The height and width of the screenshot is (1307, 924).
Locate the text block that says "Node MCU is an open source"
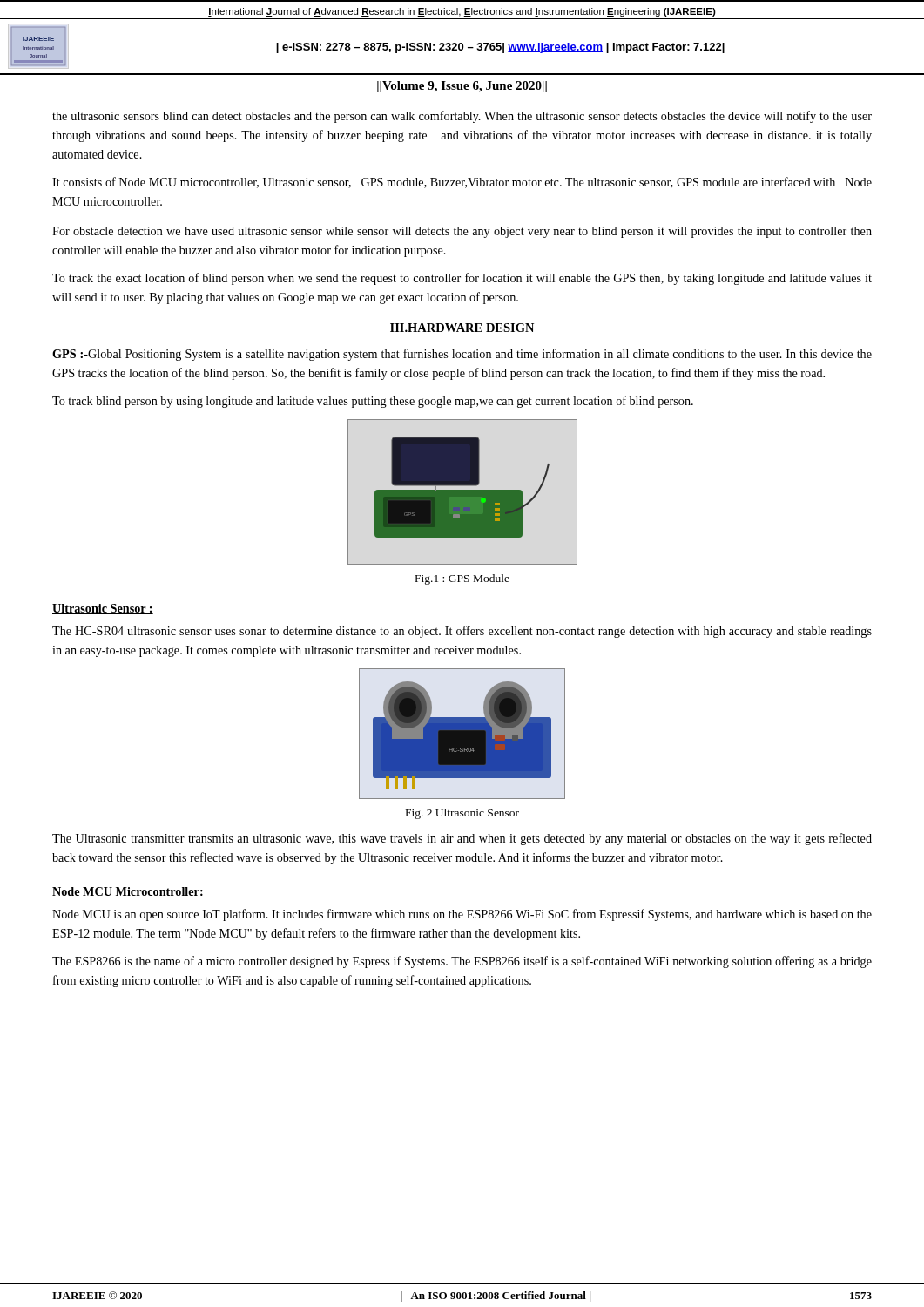tap(462, 924)
